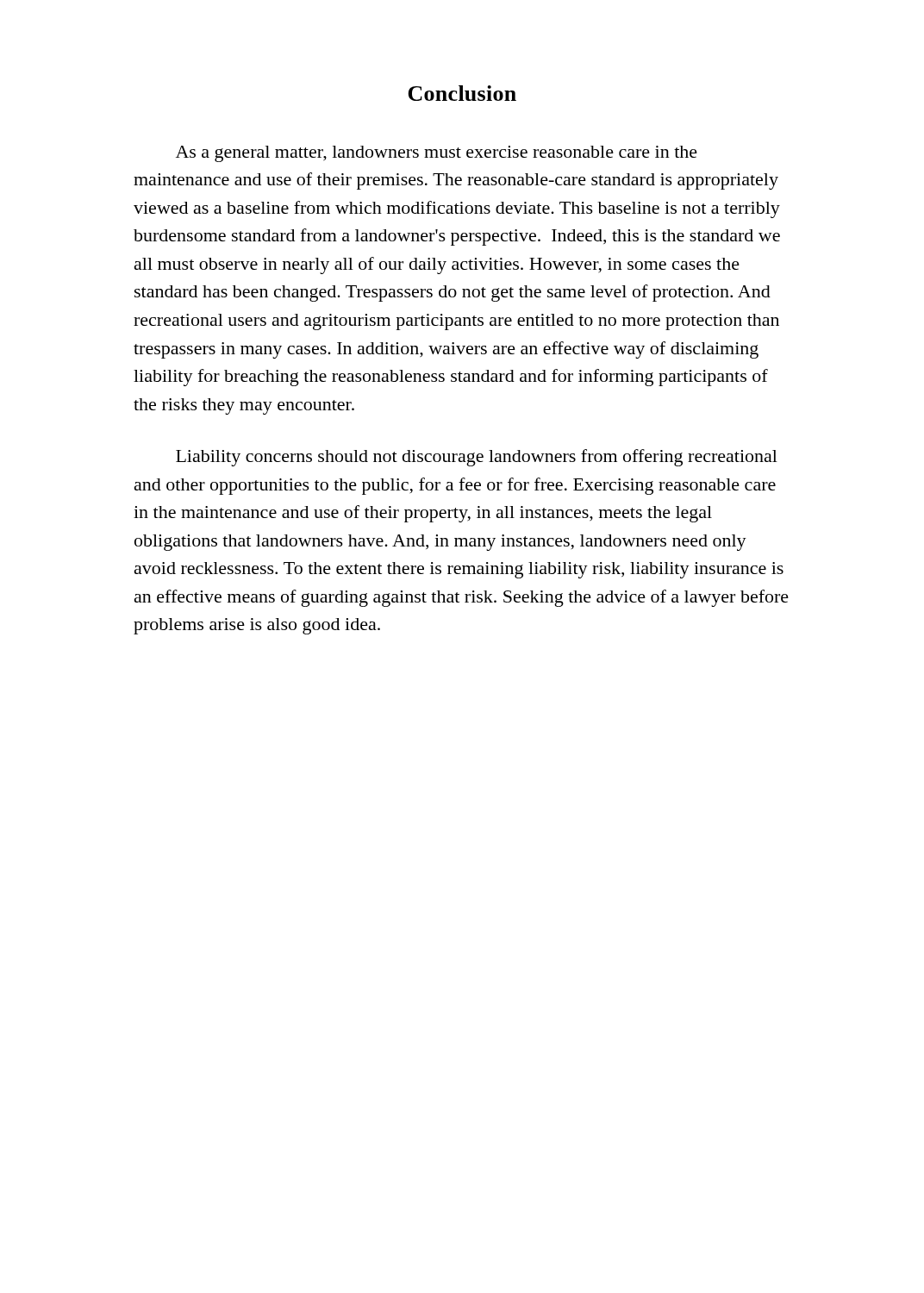
Task: Click on the passage starting "Liability concerns should not"
Action: 461,540
